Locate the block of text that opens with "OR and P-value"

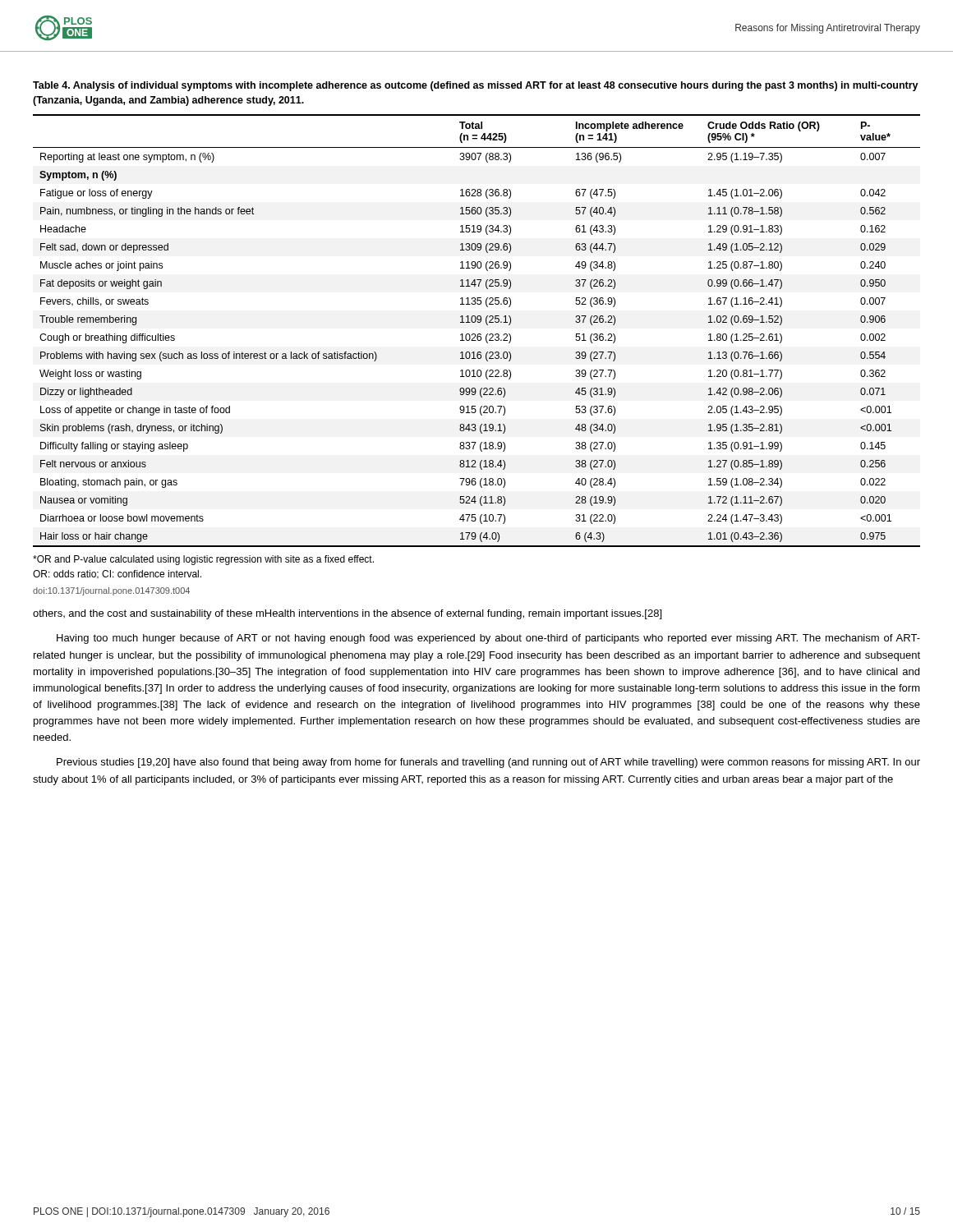tap(204, 567)
